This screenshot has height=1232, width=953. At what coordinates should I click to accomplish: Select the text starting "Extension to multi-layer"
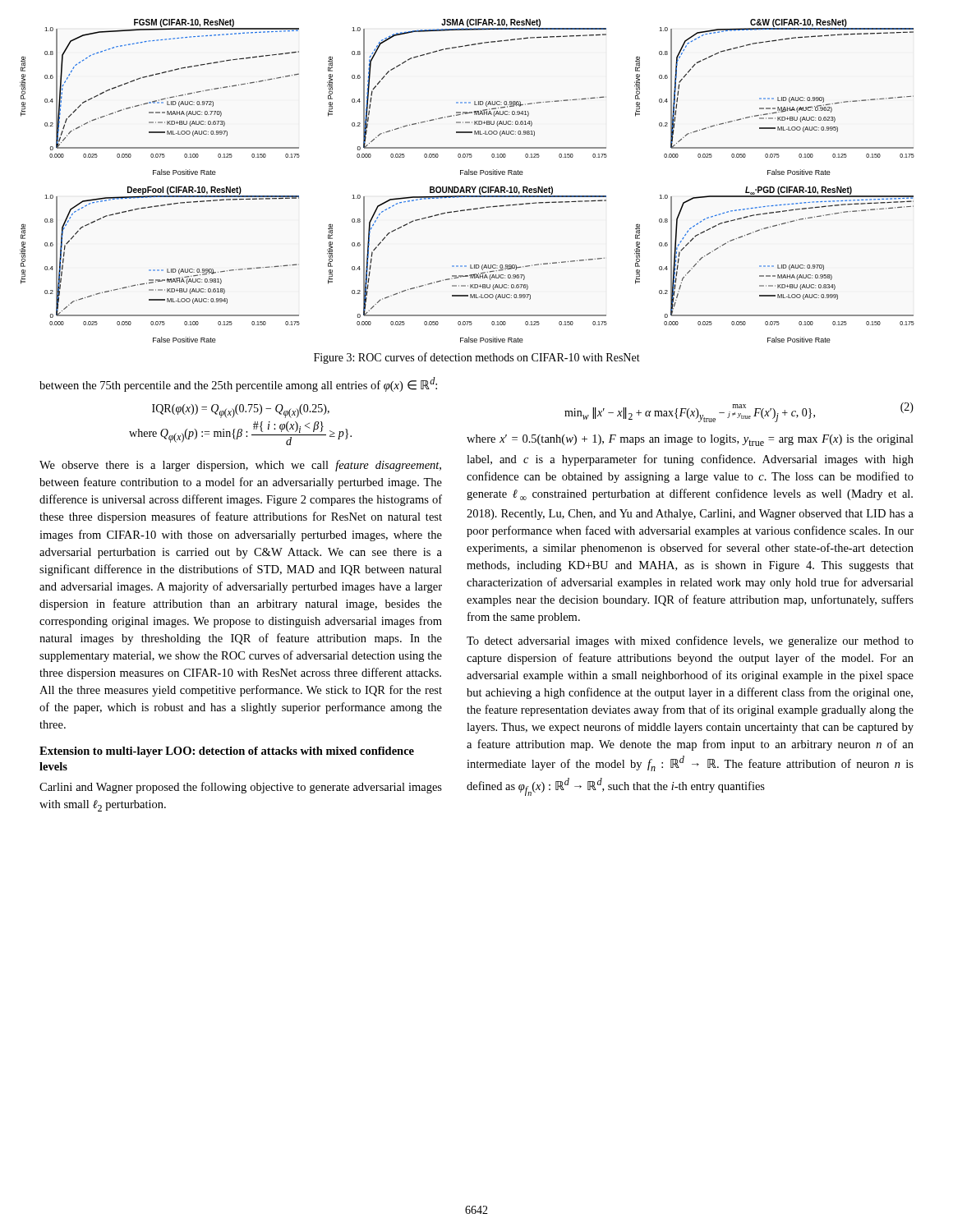coord(227,758)
